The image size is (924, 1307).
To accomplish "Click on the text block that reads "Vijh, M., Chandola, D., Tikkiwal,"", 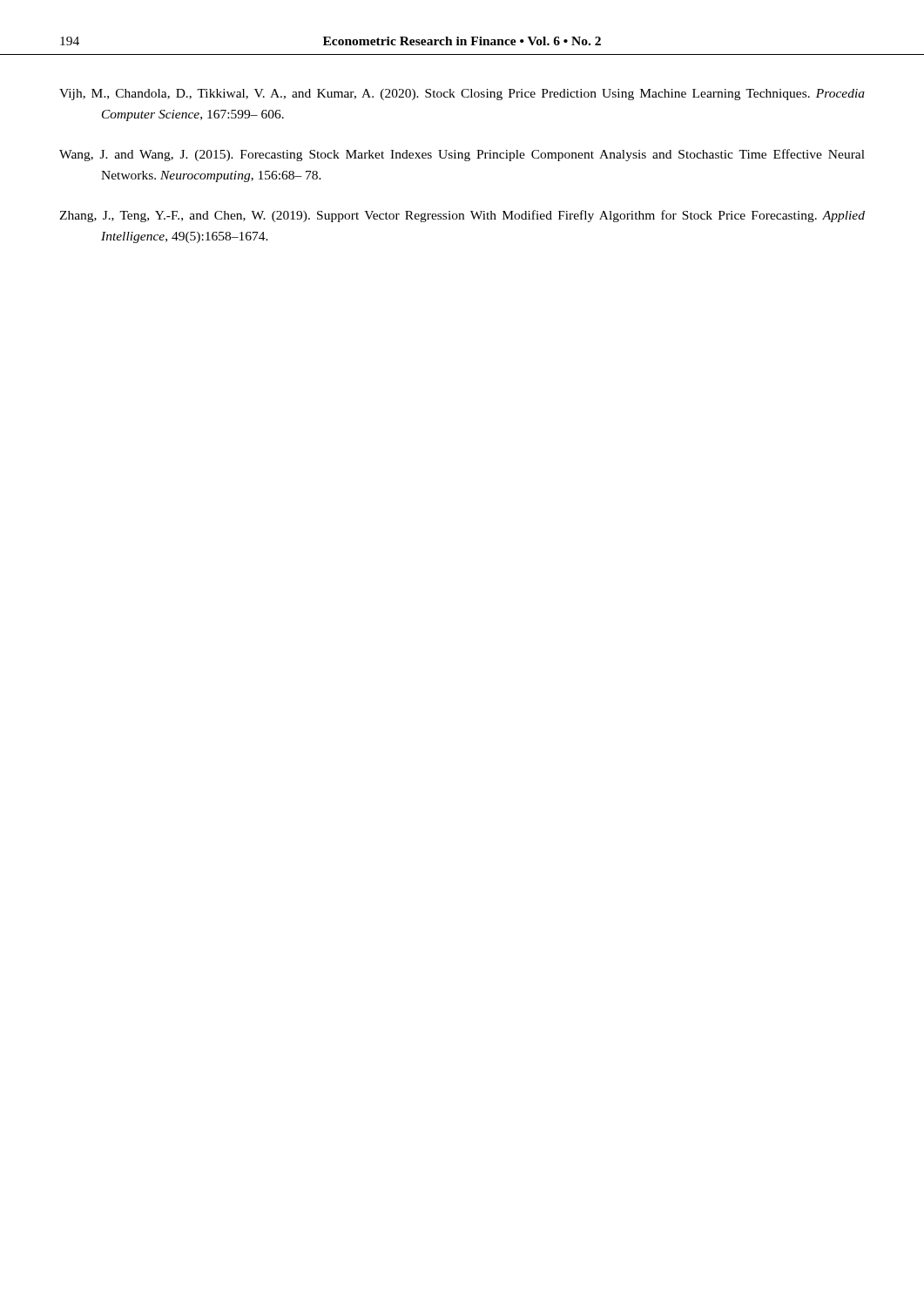I will pyautogui.click(x=462, y=103).
